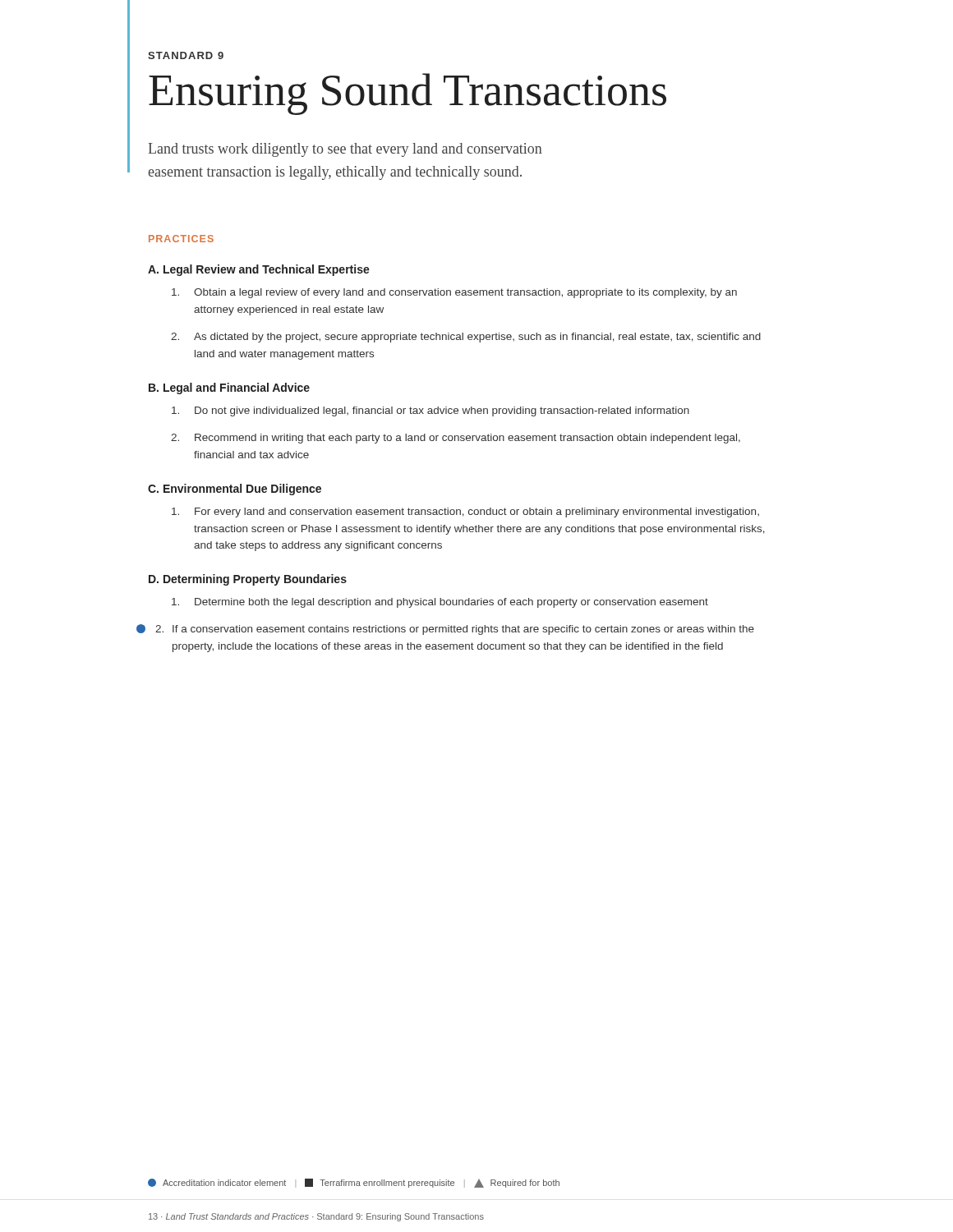This screenshot has height=1232, width=953.
Task: Navigate to the text block starting "2. As dictated by"
Action: [472, 346]
